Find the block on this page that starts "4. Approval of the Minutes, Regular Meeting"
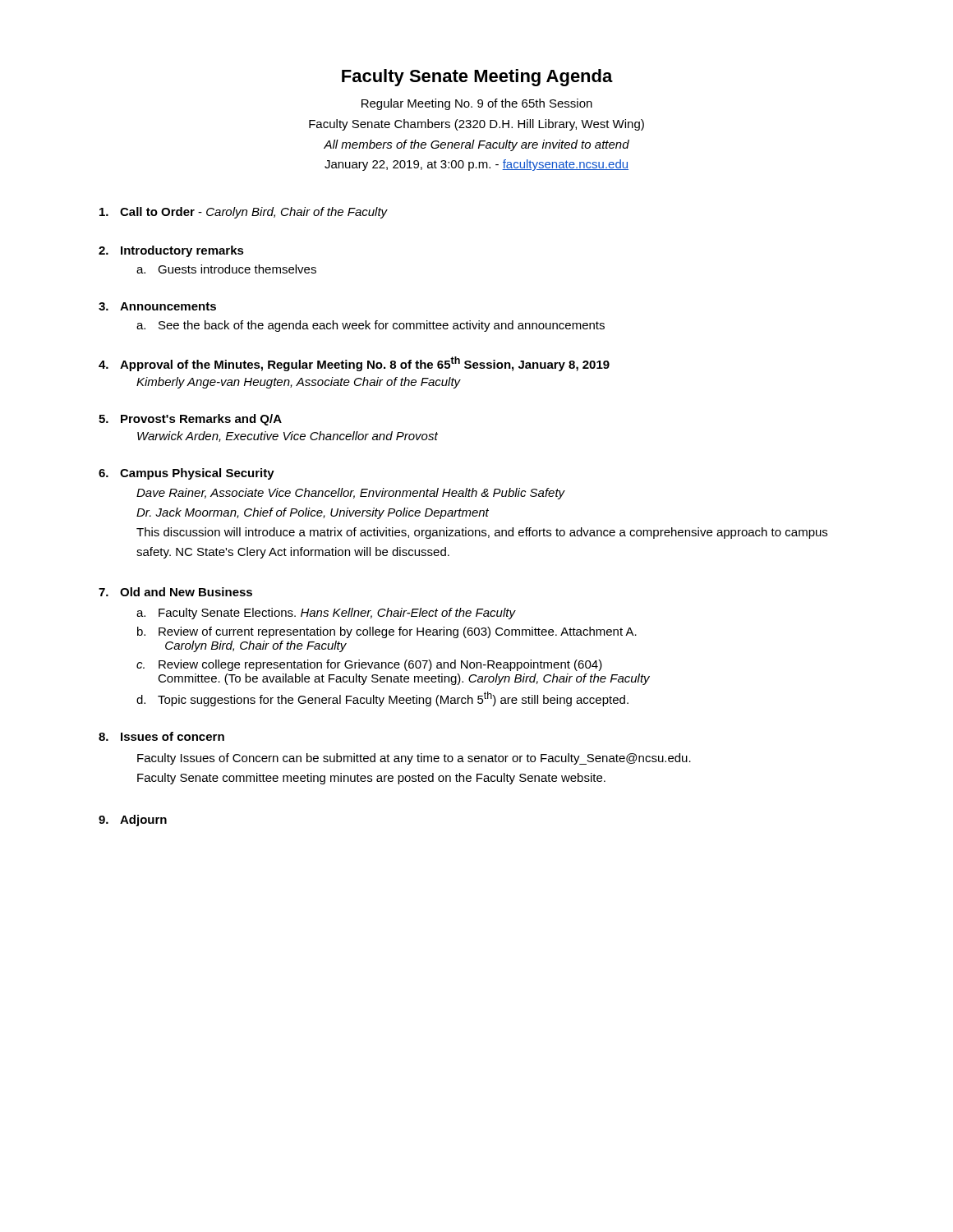This screenshot has height=1232, width=953. [476, 372]
